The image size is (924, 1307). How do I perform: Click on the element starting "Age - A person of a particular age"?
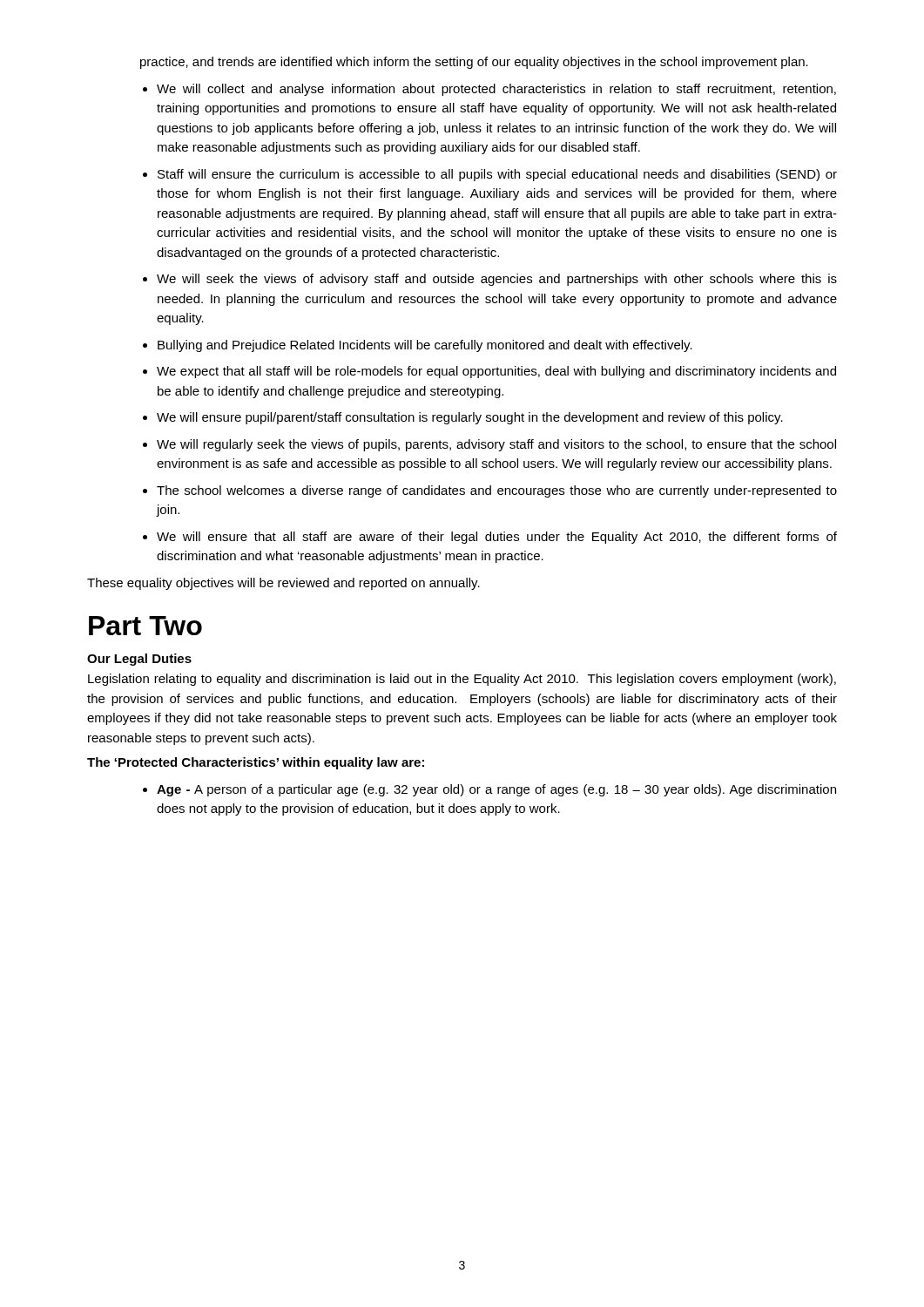point(497,799)
